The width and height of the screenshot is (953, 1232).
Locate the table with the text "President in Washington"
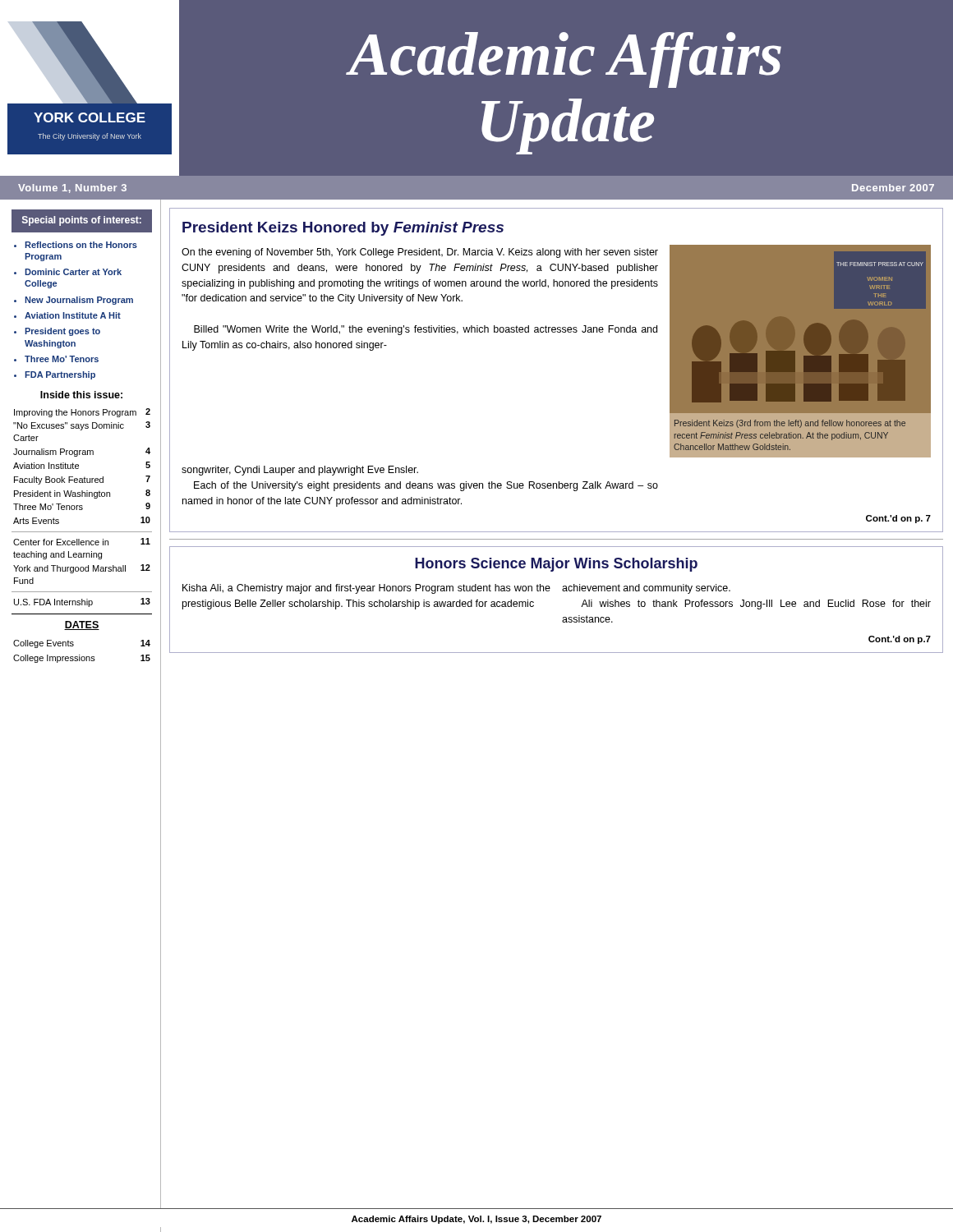pyautogui.click(x=82, y=507)
